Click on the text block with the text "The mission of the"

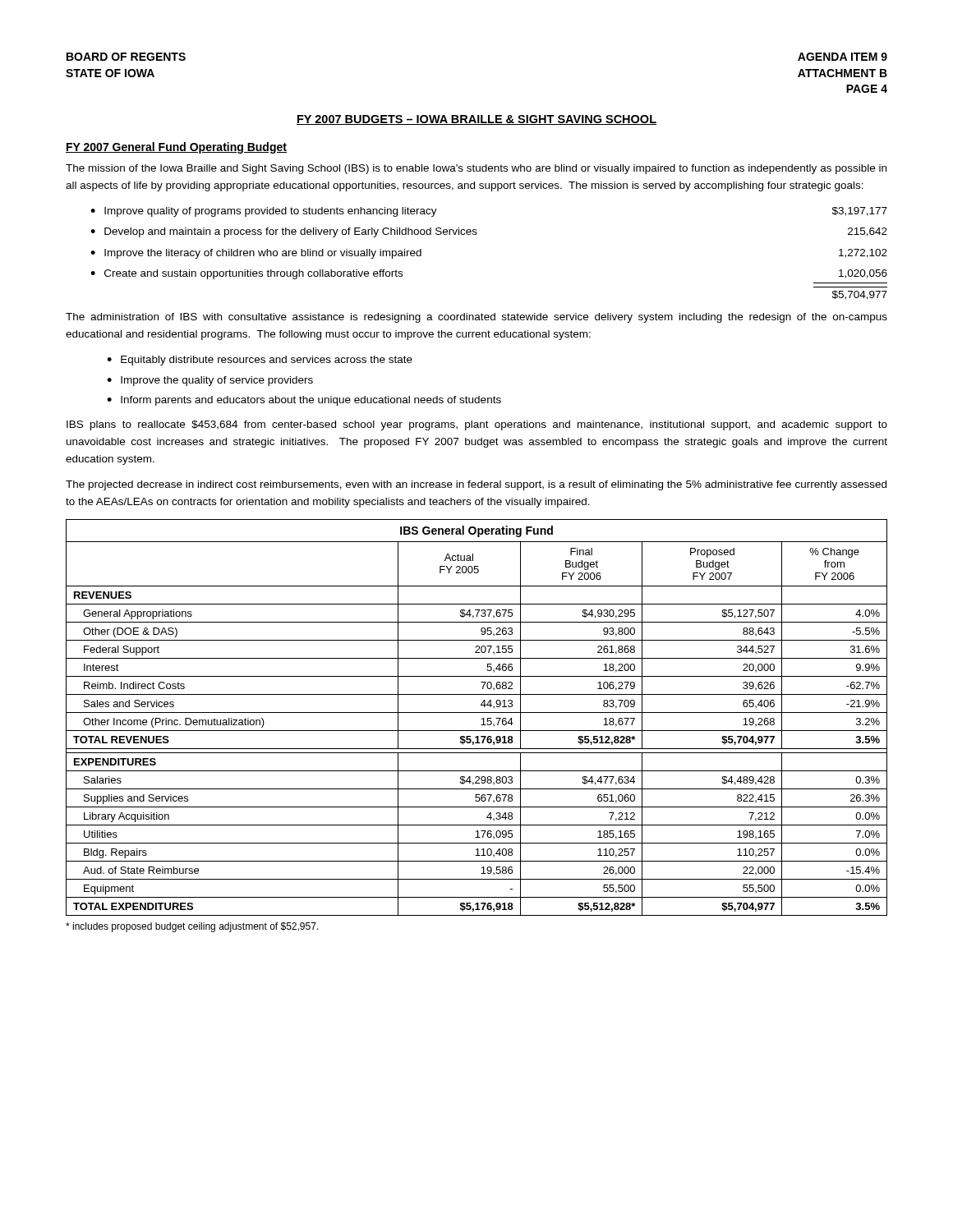coord(476,176)
